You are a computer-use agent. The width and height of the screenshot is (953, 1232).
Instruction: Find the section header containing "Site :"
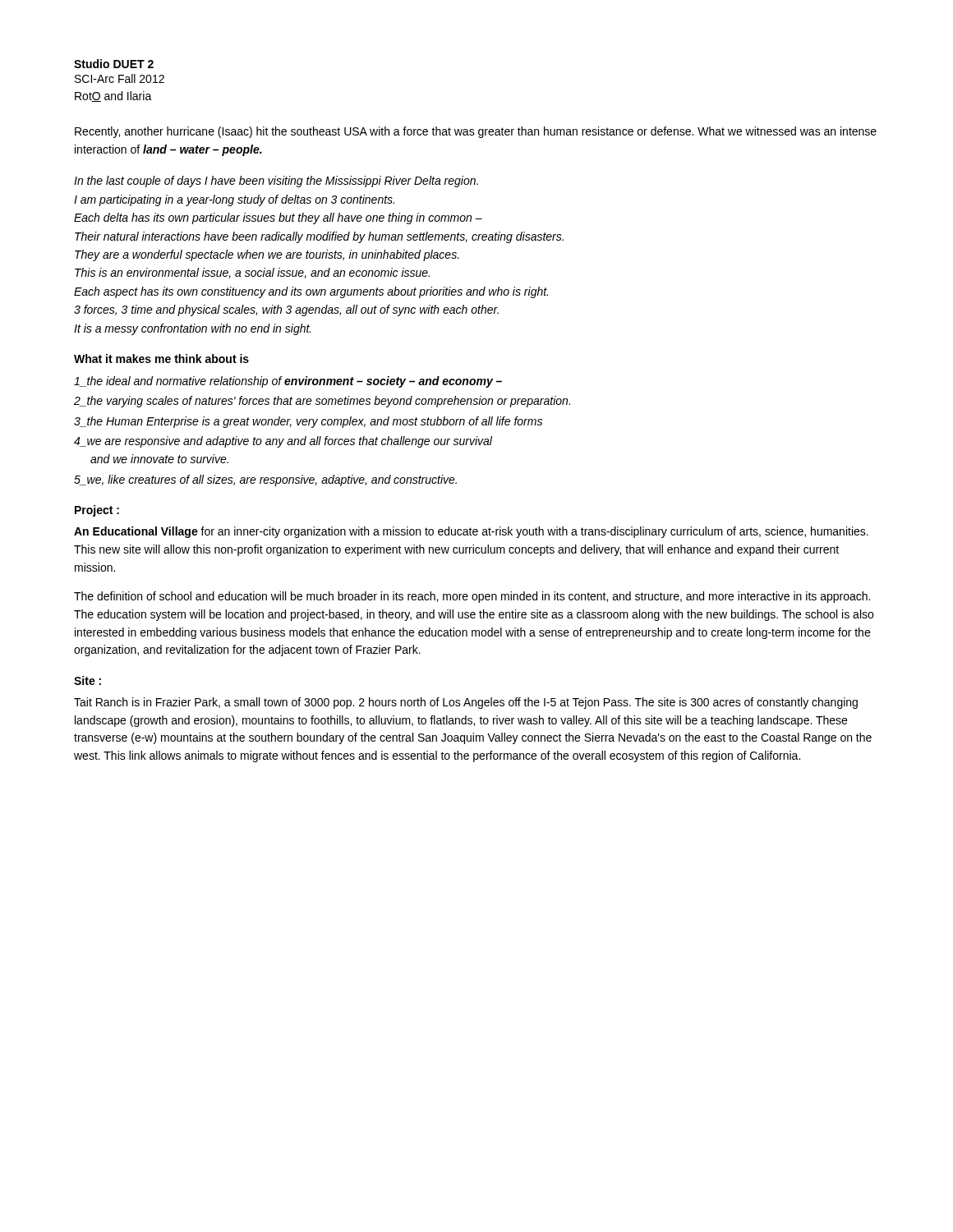[x=88, y=681]
